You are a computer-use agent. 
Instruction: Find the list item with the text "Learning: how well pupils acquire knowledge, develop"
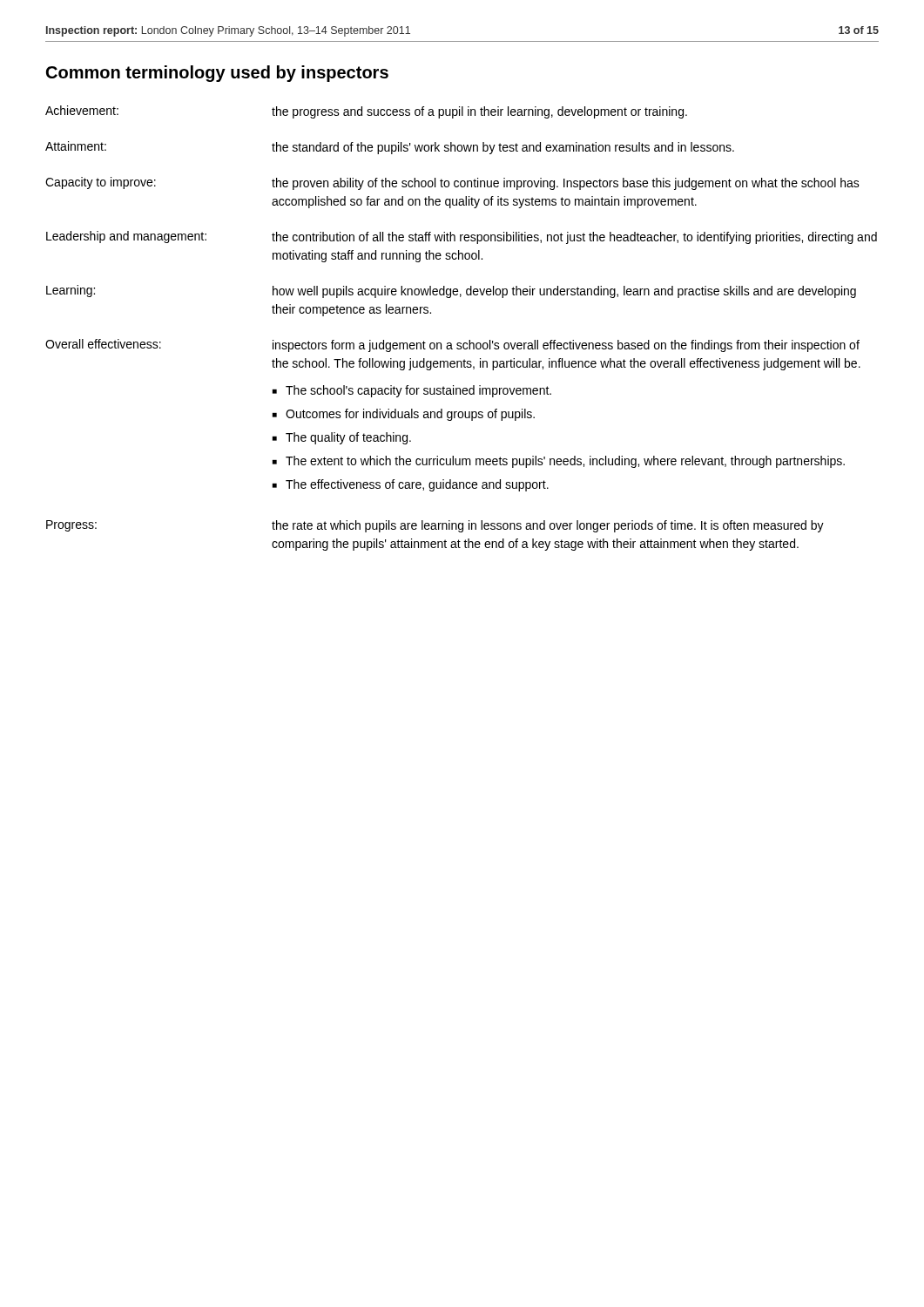pos(462,301)
